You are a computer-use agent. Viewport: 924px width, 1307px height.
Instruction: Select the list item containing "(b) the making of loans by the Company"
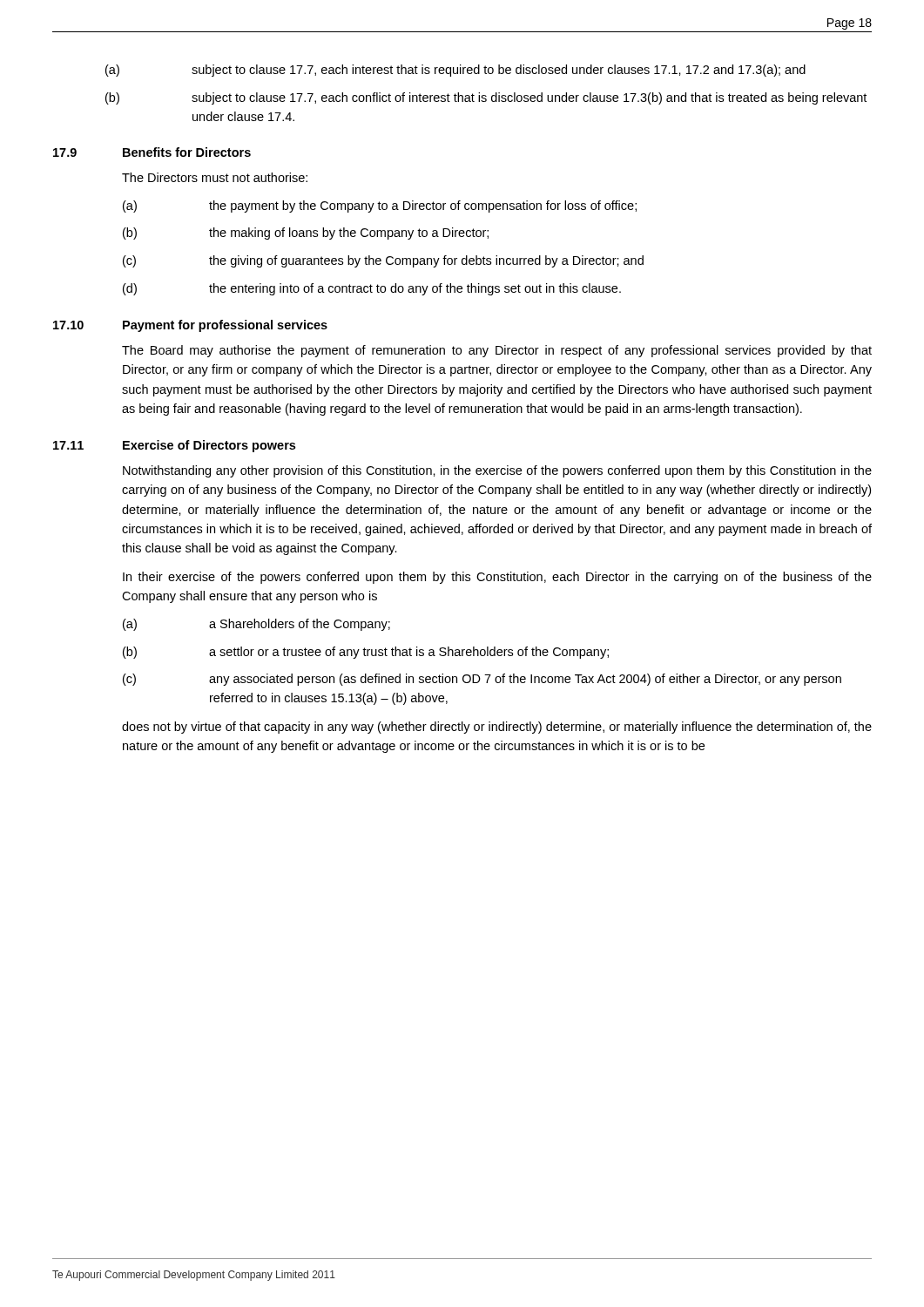(462, 234)
